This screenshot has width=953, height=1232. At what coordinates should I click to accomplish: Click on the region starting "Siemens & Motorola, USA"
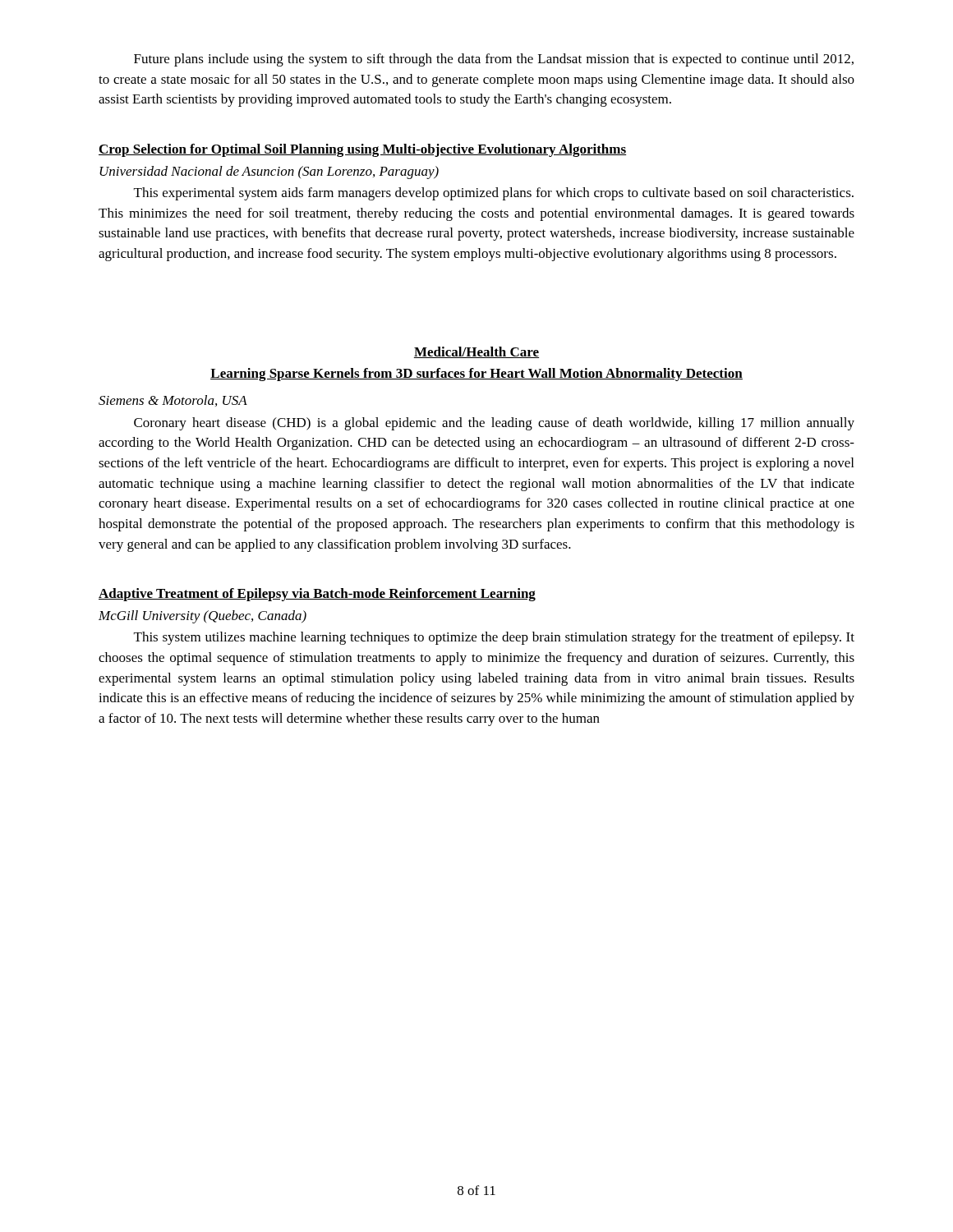[x=173, y=401]
